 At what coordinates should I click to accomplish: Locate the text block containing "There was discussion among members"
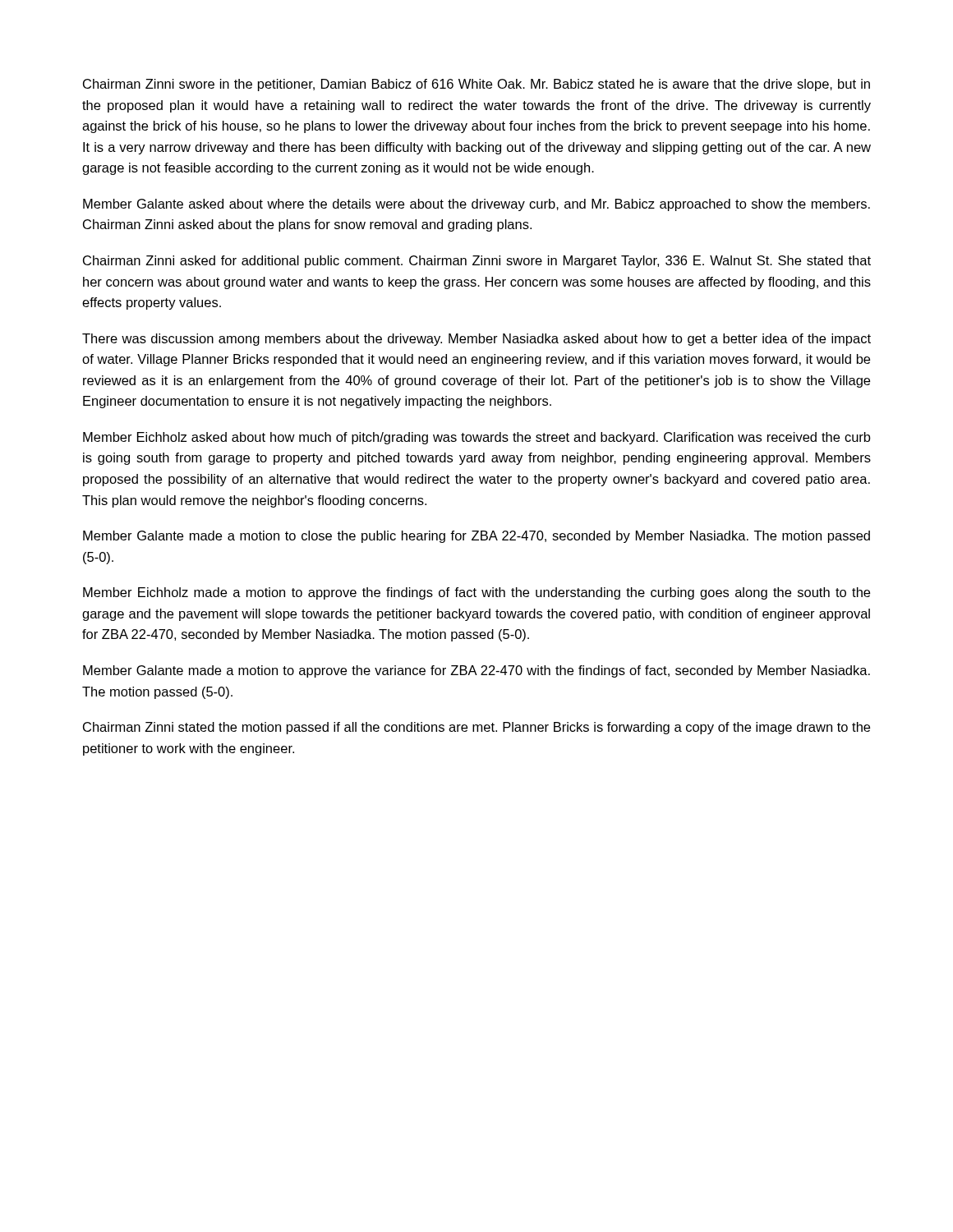coord(476,370)
